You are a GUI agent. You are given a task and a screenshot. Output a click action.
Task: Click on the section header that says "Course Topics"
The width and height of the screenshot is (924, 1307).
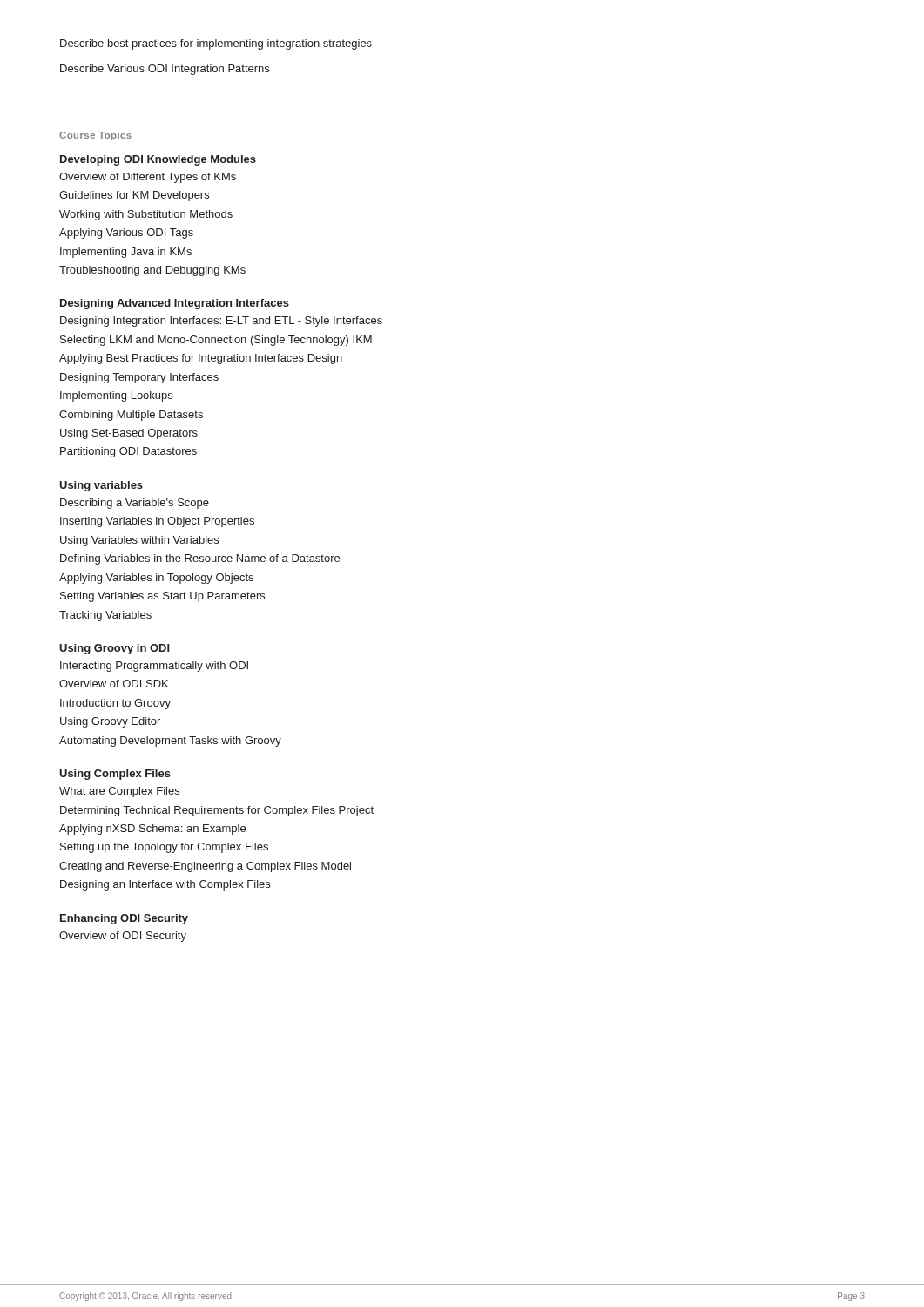click(96, 135)
